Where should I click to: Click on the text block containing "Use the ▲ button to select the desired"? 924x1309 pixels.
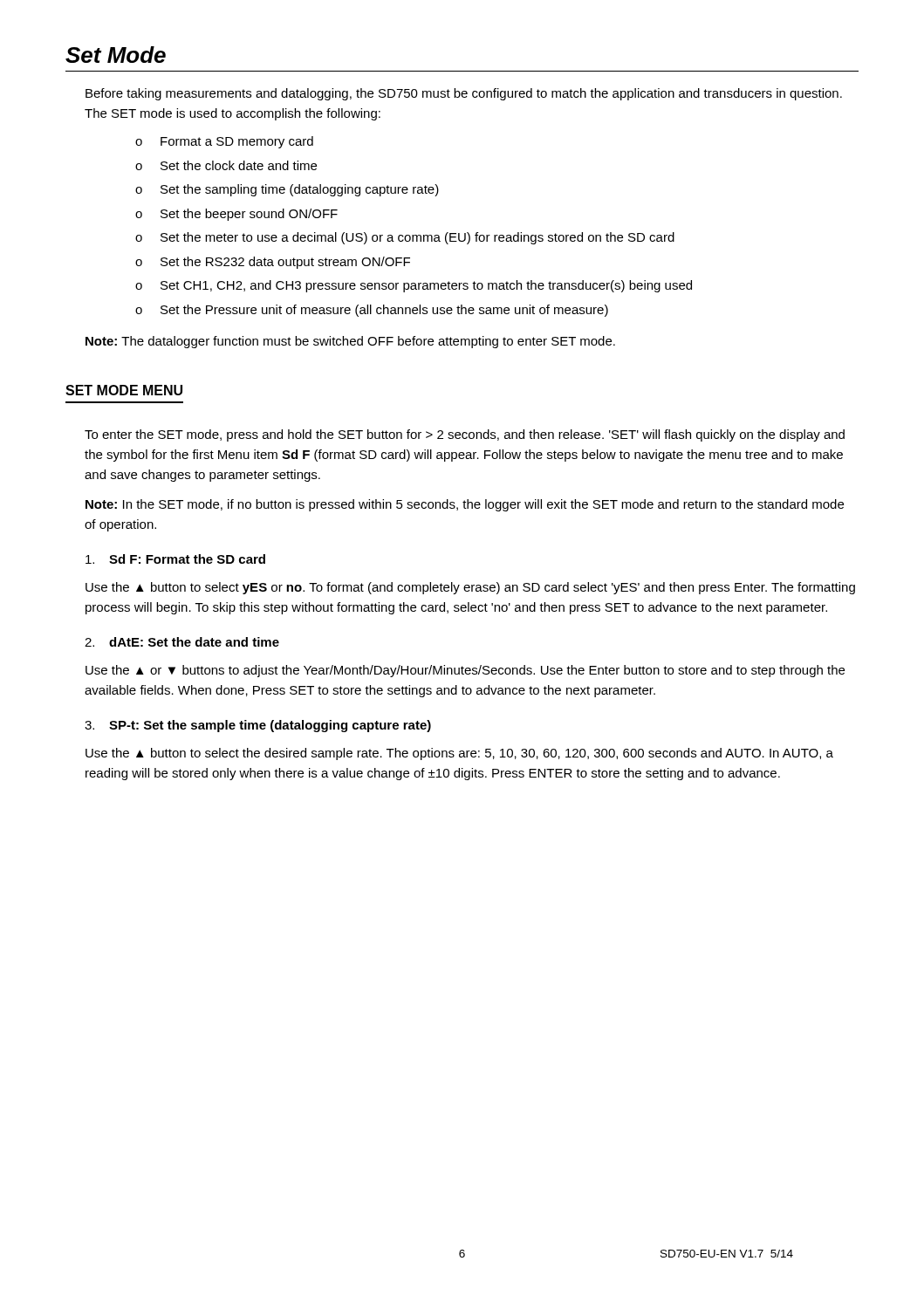tap(459, 763)
